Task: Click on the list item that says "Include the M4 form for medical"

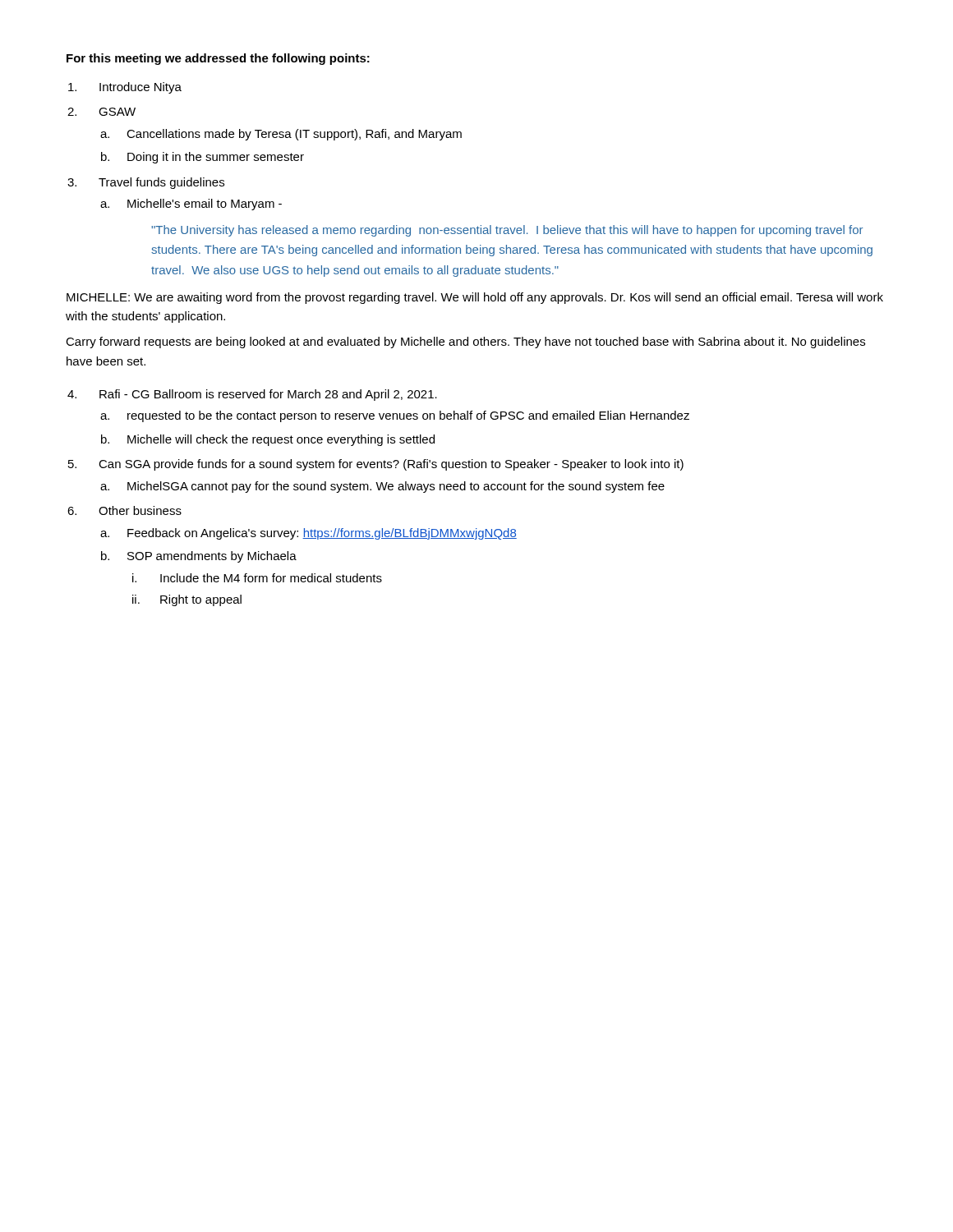Action: [x=271, y=578]
